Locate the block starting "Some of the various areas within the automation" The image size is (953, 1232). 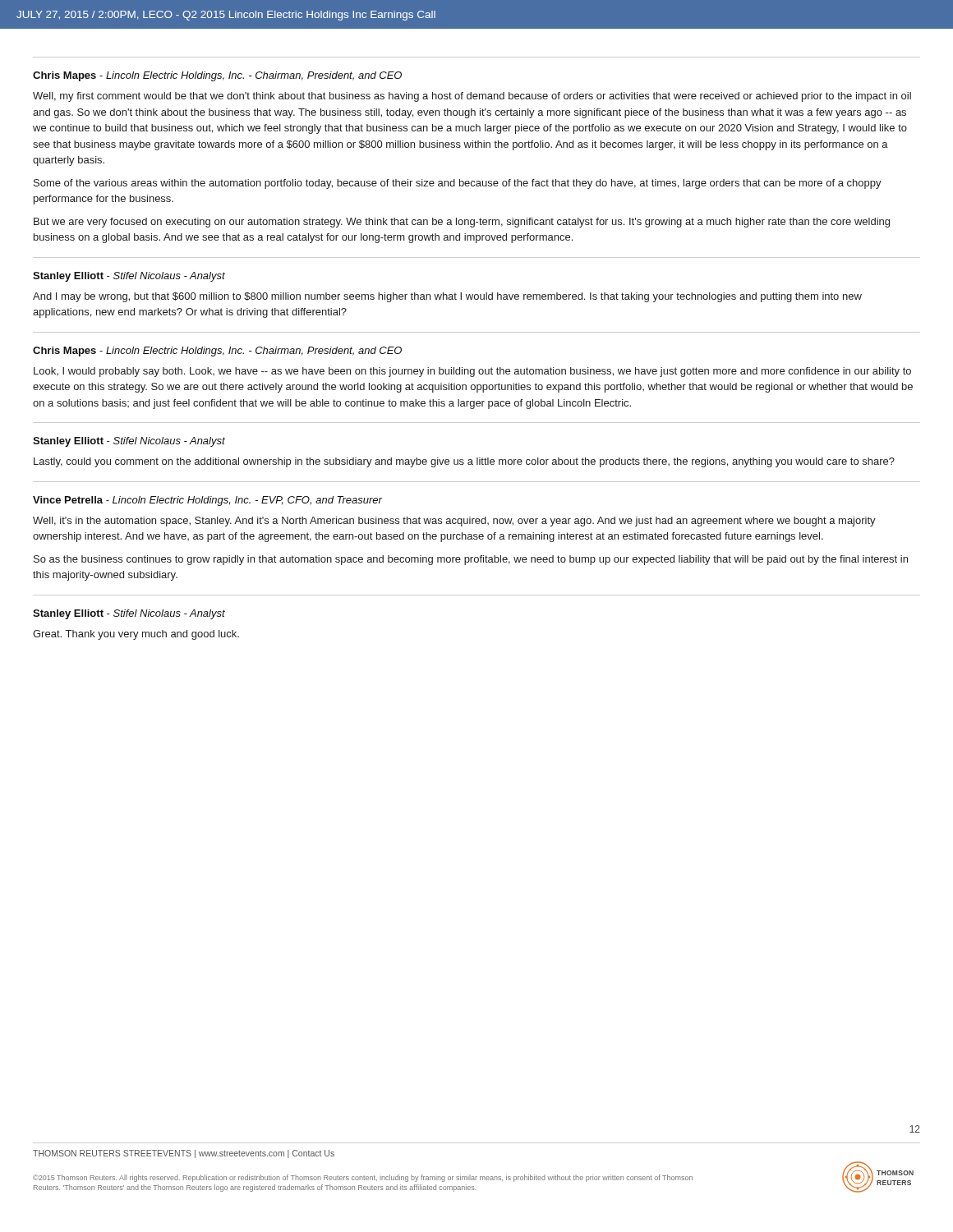coord(457,190)
